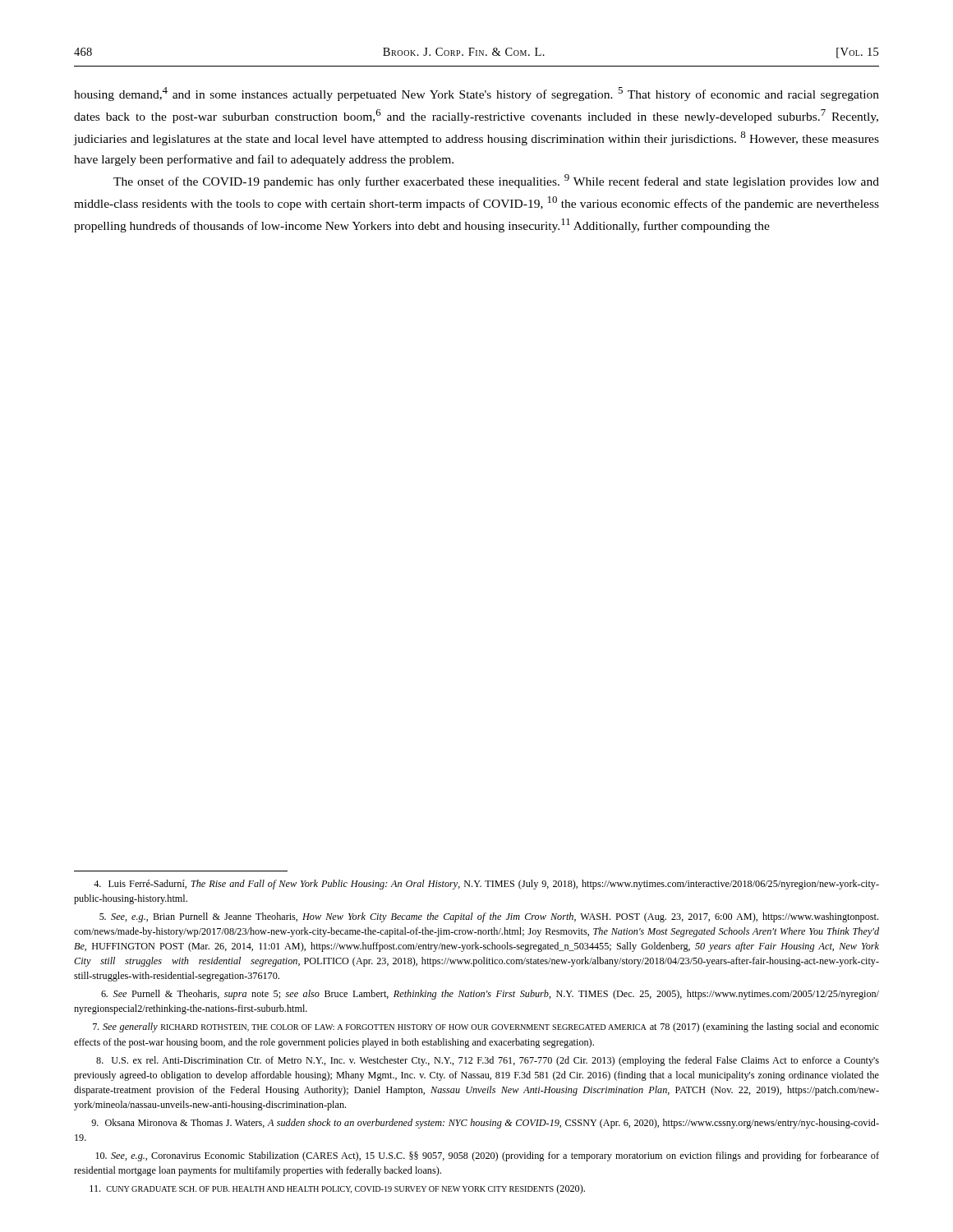Click on the region starting "housing demand,4 and"
This screenshot has width=953, height=1232.
tap(476, 125)
